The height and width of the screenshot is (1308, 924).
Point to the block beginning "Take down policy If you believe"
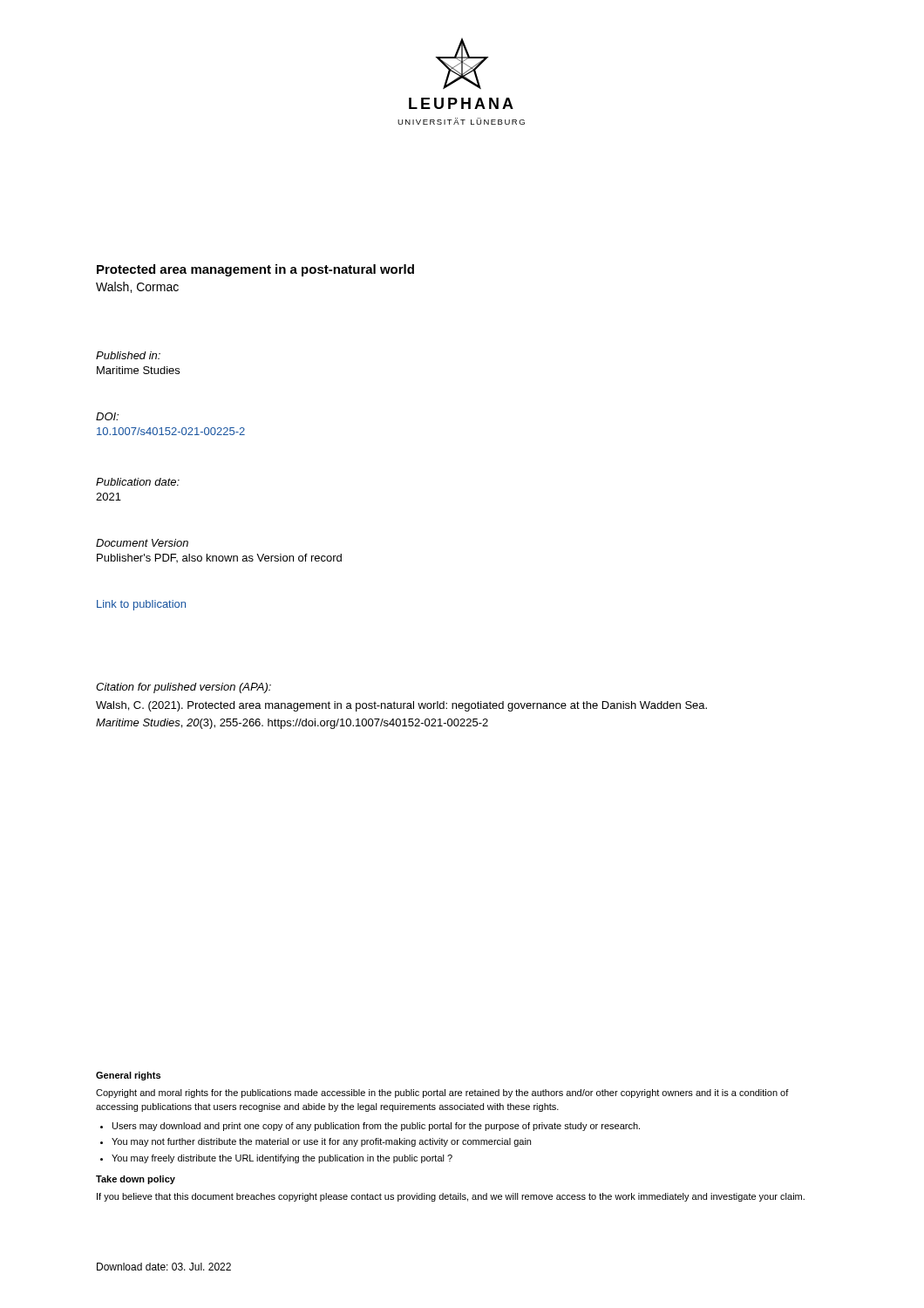tap(462, 1188)
